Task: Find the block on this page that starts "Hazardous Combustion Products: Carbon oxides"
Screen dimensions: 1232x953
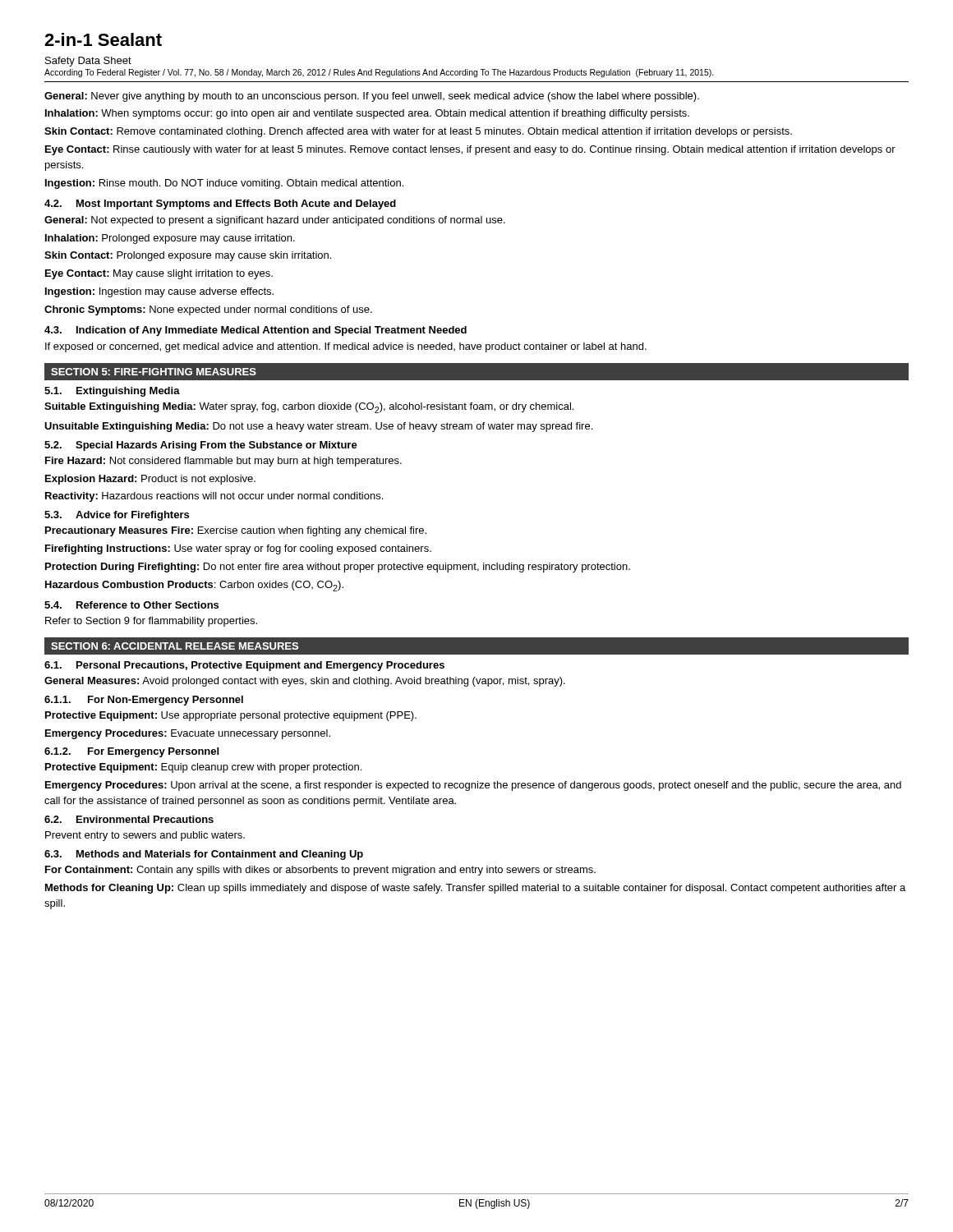Action: pyautogui.click(x=194, y=585)
